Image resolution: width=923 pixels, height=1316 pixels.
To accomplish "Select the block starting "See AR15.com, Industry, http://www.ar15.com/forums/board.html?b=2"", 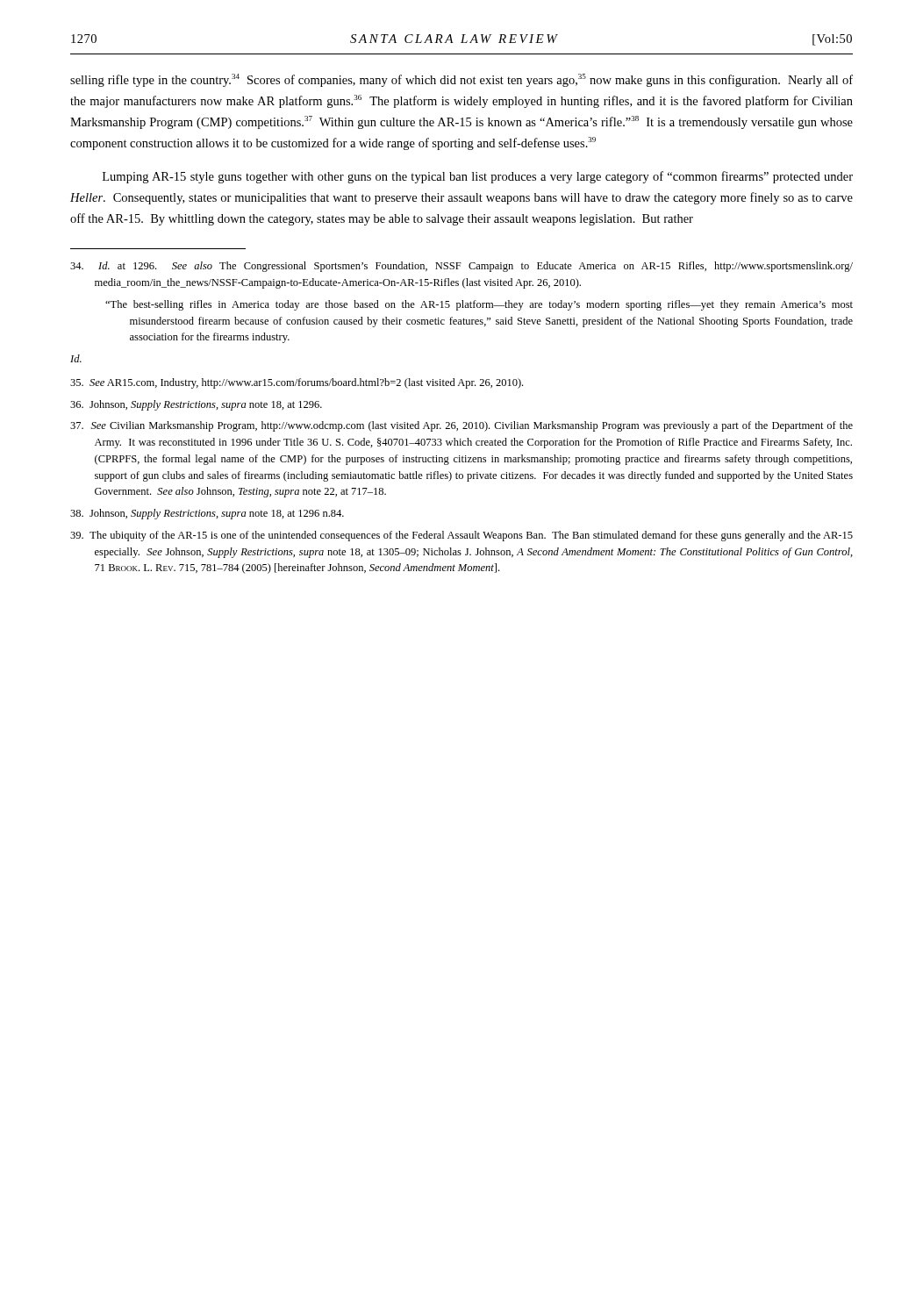I will tap(297, 382).
